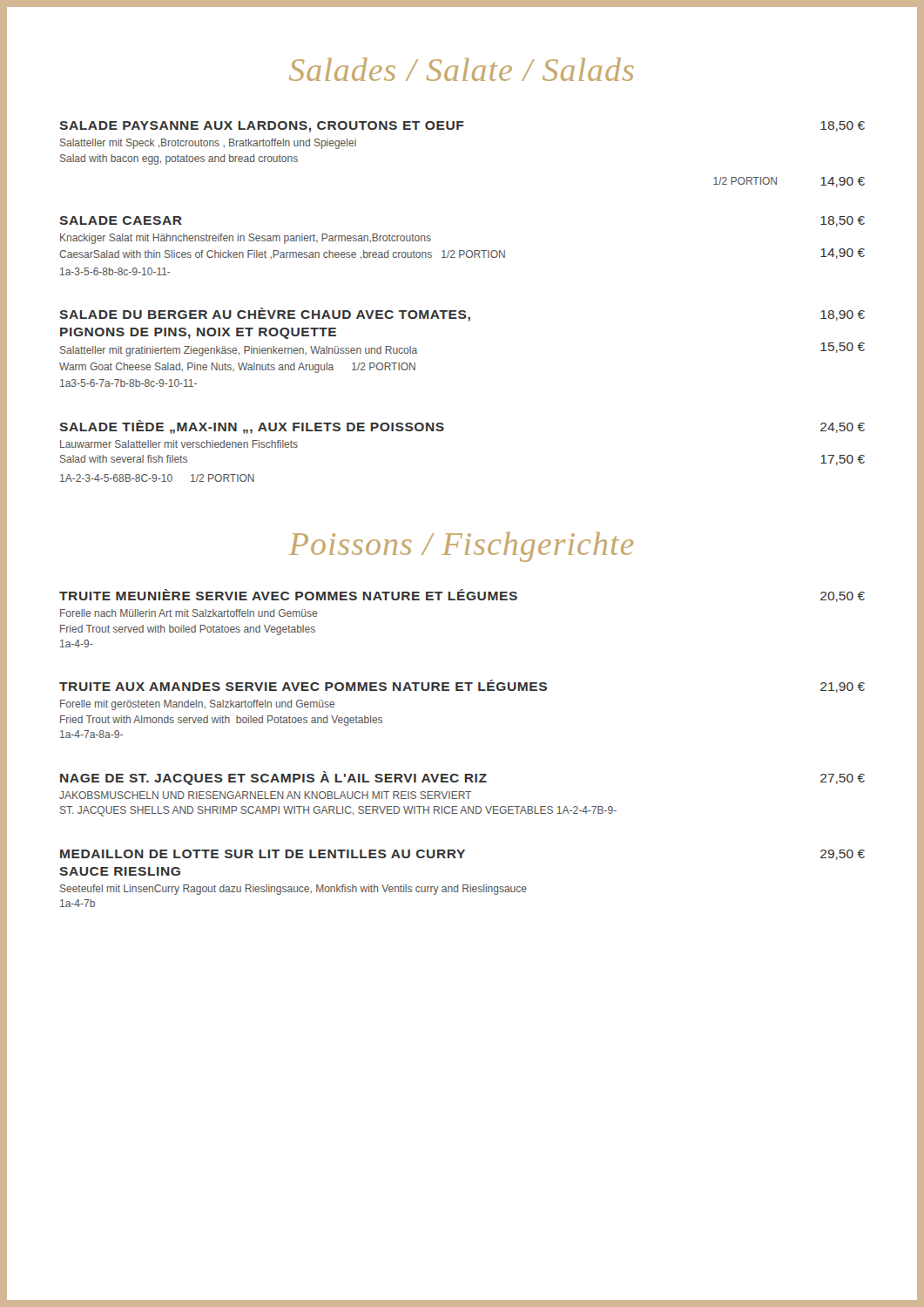Find the section header that says "NAGE DE ST. JACQUES ET SCAMPIS À"

pyautogui.click(x=462, y=794)
